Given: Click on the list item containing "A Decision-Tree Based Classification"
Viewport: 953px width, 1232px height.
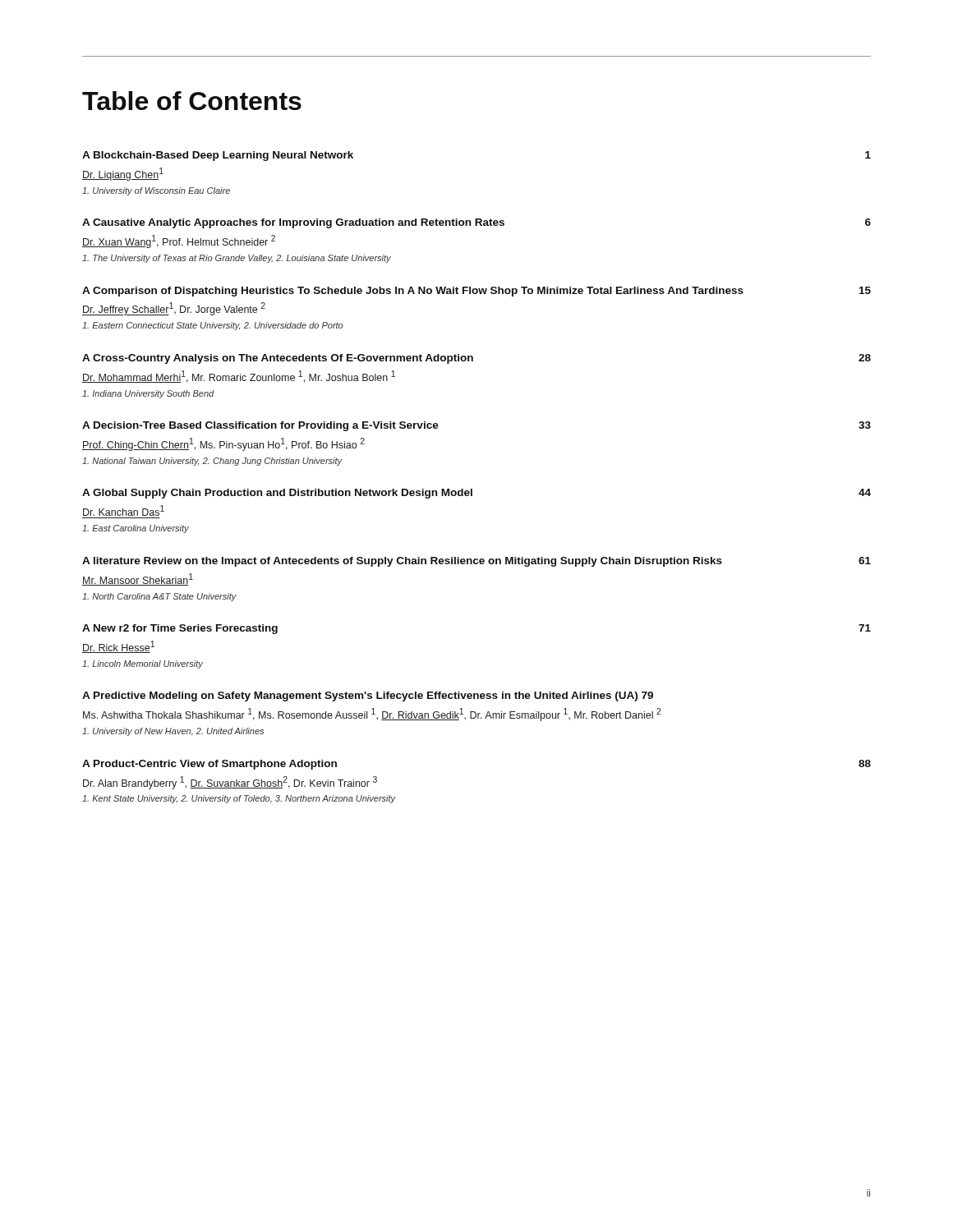Looking at the screenshot, I should pos(262,426).
